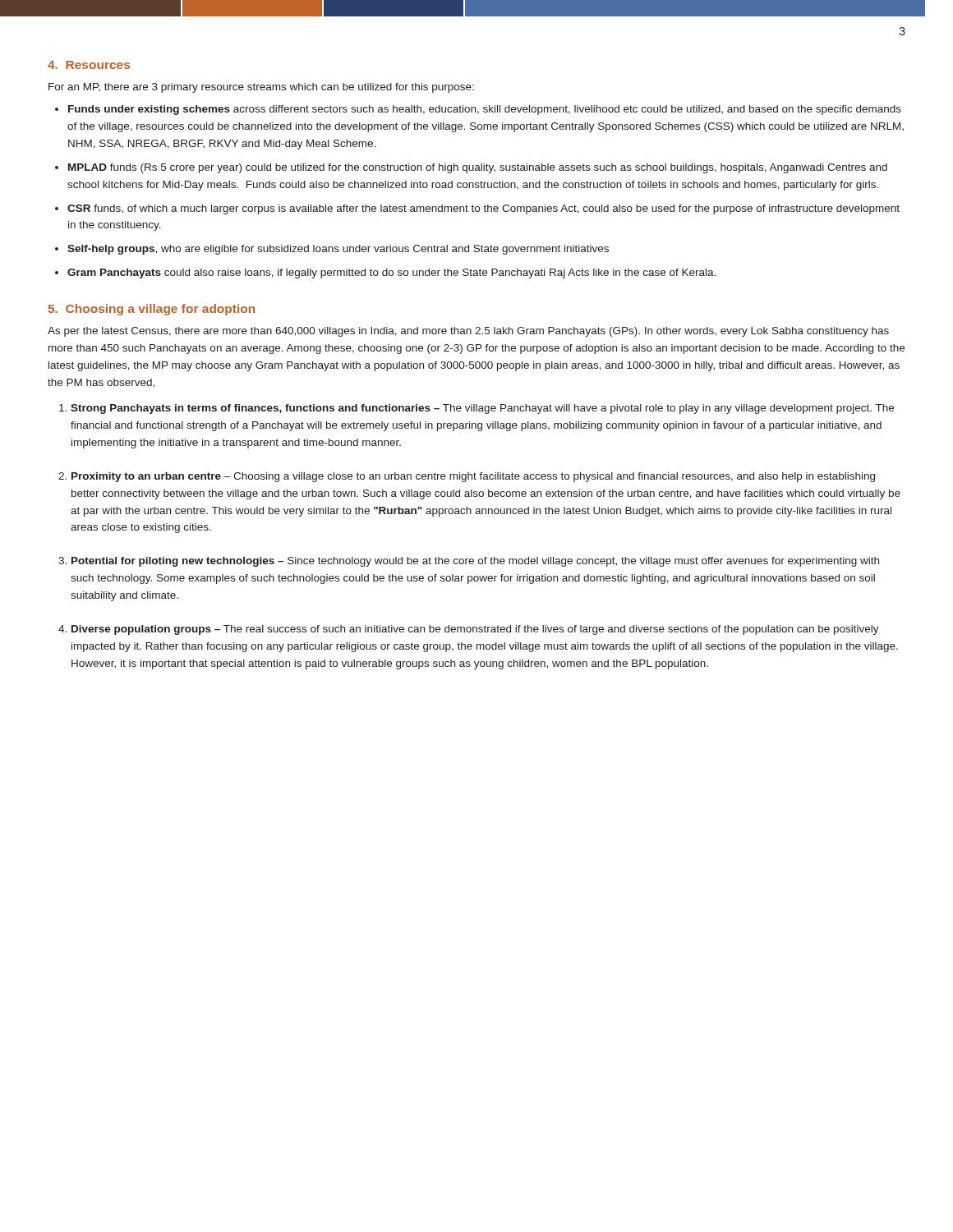This screenshot has width=953, height=1232.
Task: Click on the element starting "Strong Panchayats in terms of finances, functions"
Action: click(x=488, y=426)
